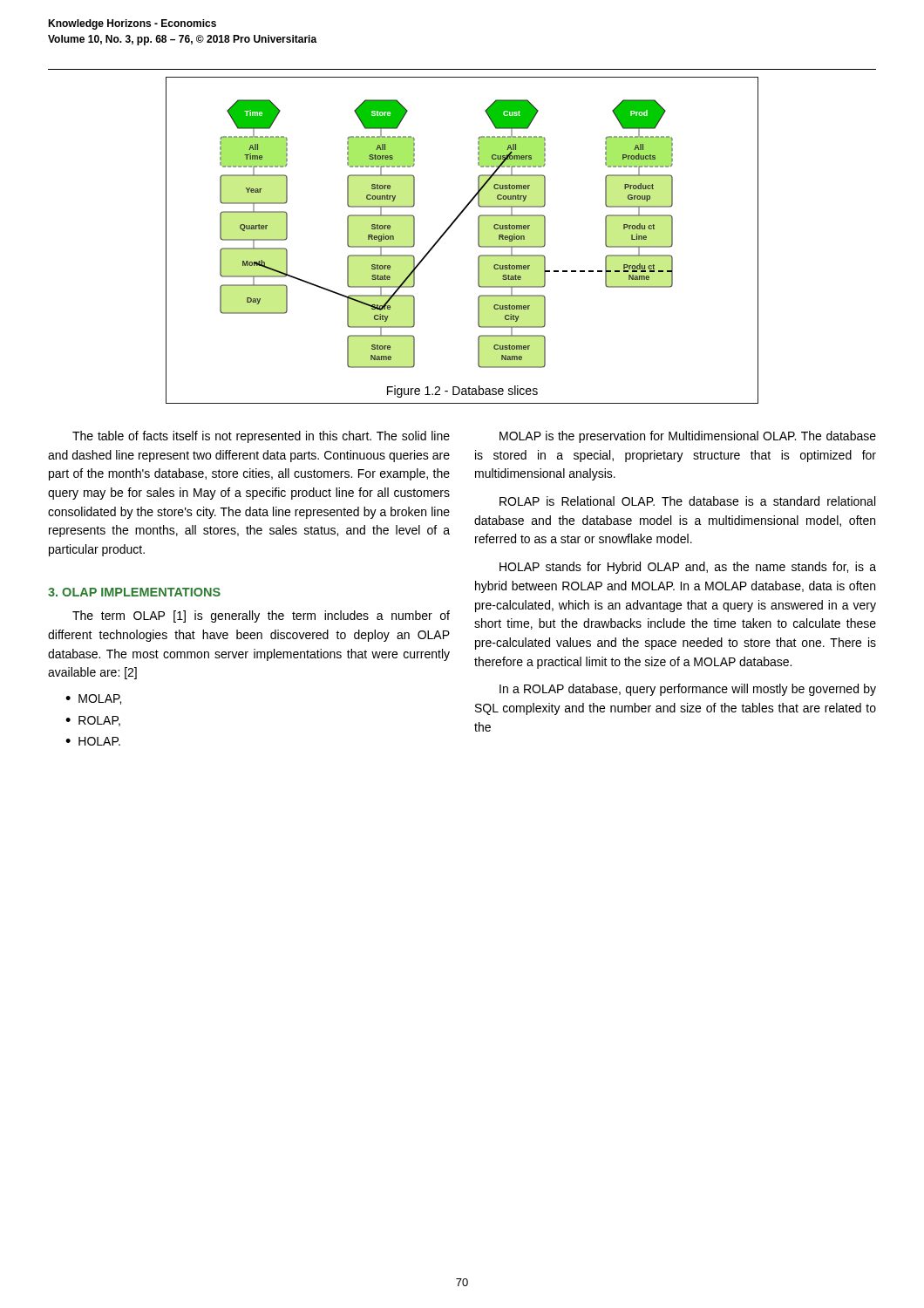The image size is (924, 1308).
Task: Click on the text block with the text "In a ROLAP database, query performance will mostly"
Action: click(x=675, y=708)
